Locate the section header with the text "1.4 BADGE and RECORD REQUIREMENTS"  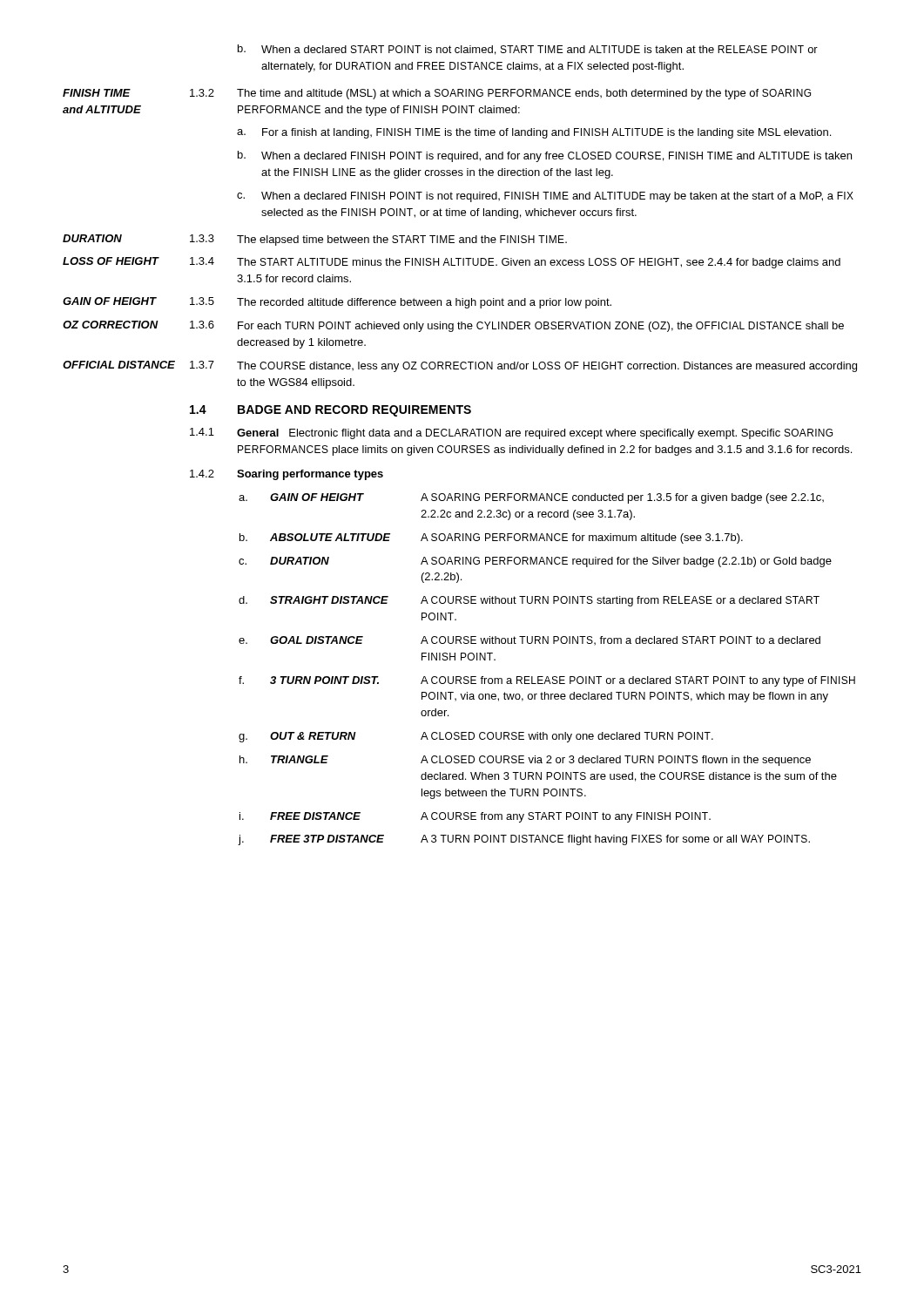click(x=462, y=410)
